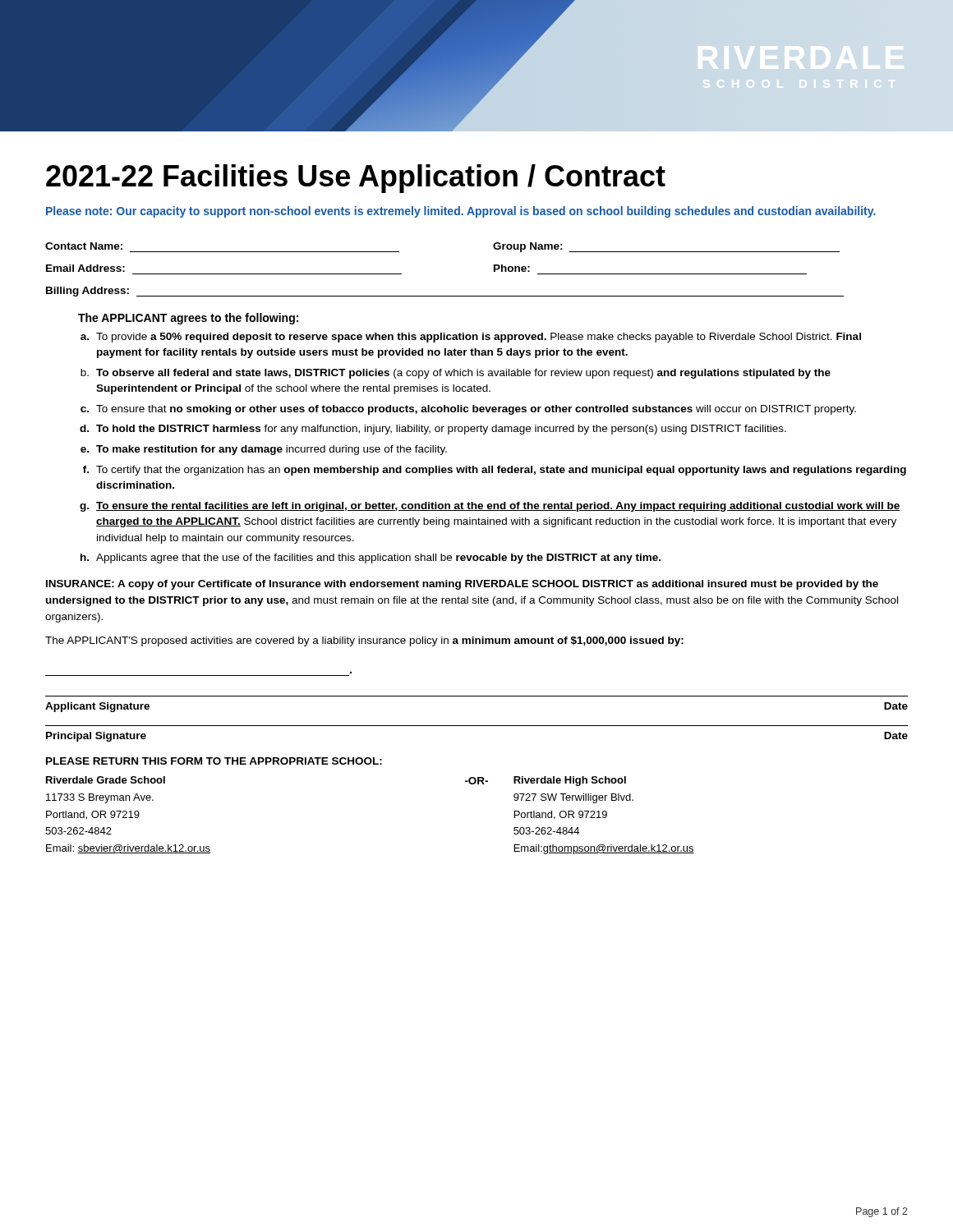
Task: Click the passage that begins "e. To make restitution"
Action: [x=264, y=450]
